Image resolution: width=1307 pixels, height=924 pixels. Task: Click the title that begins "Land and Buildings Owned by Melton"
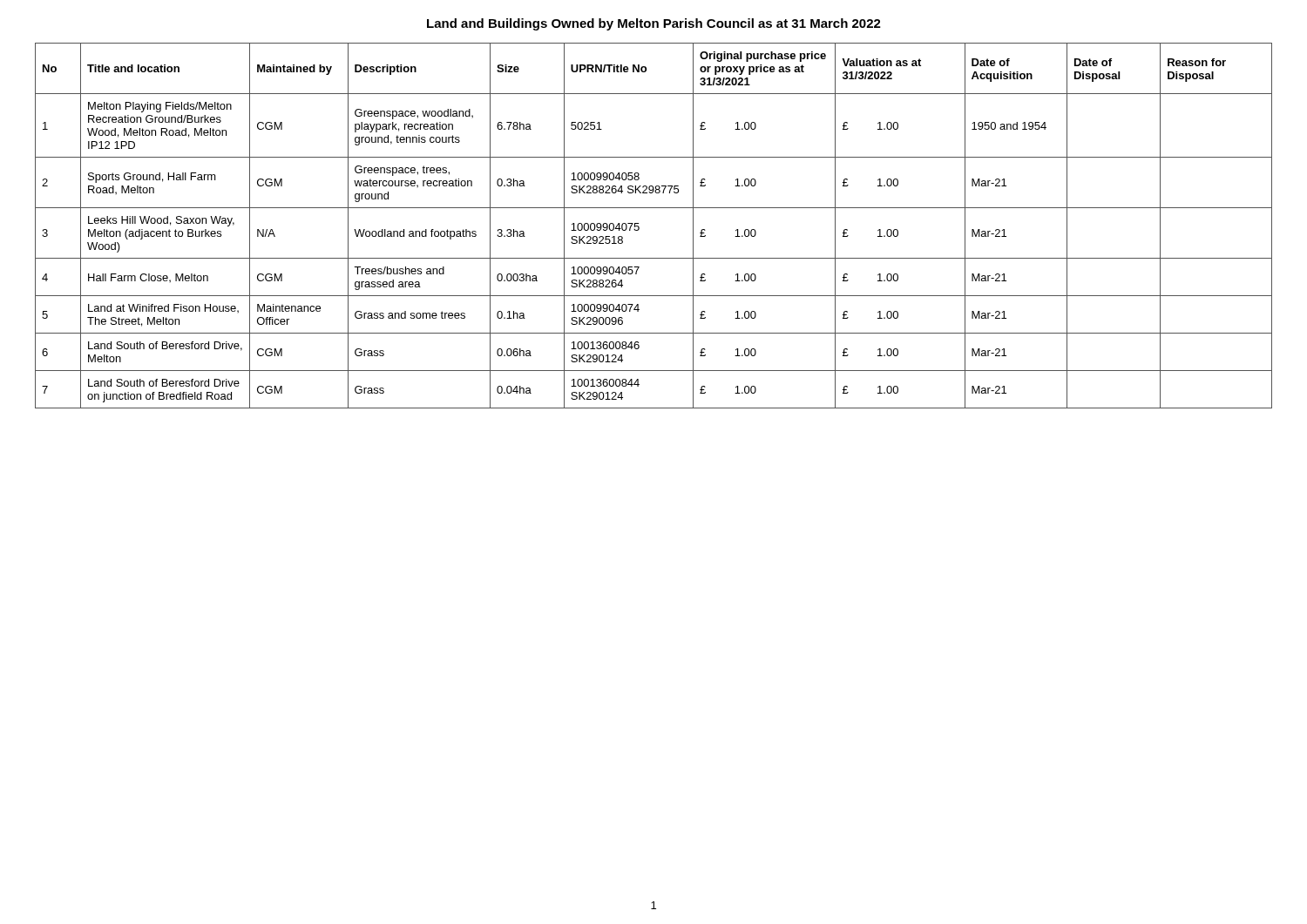(654, 23)
